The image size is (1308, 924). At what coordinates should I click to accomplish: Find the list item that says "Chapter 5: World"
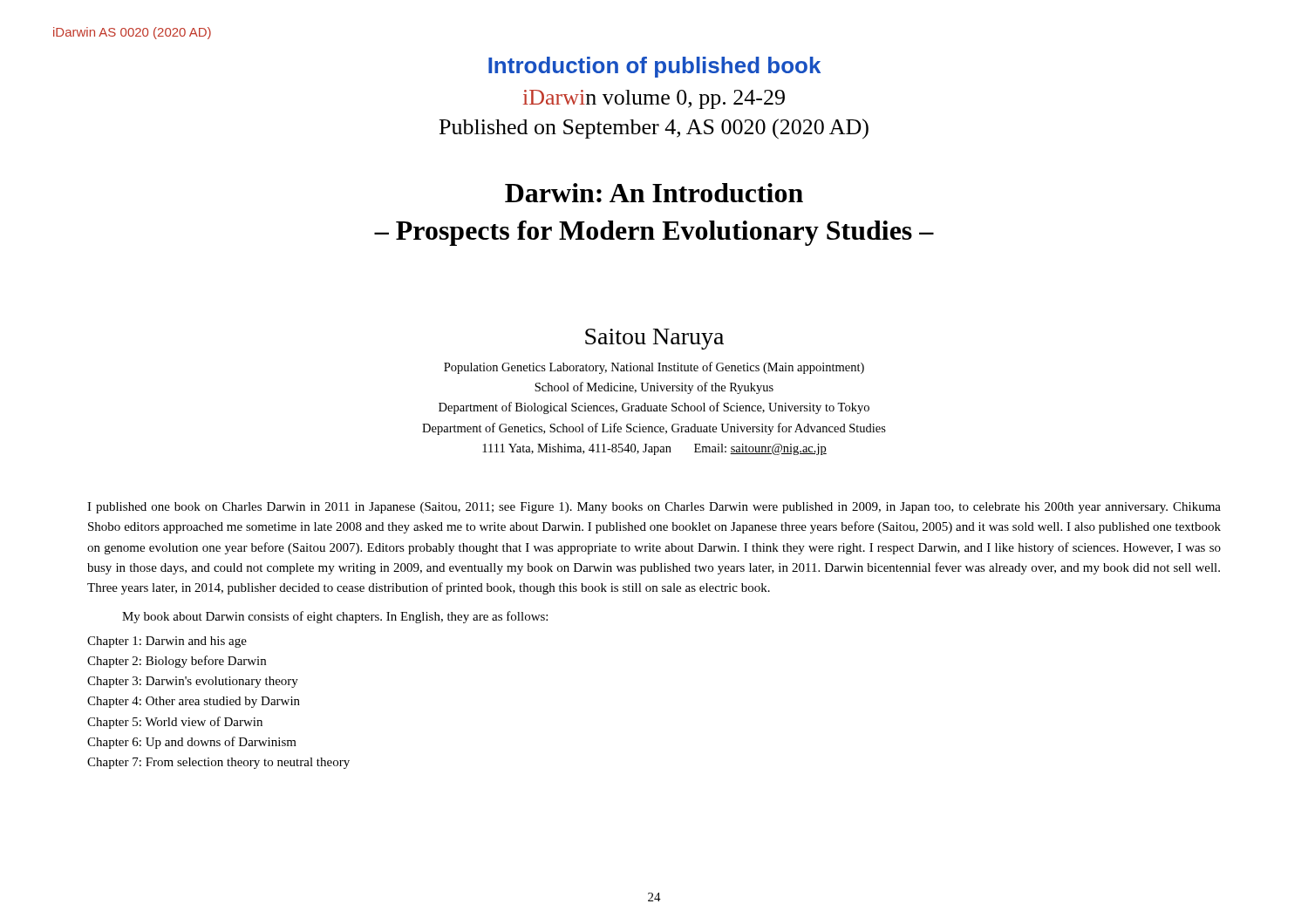[x=175, y=723]
